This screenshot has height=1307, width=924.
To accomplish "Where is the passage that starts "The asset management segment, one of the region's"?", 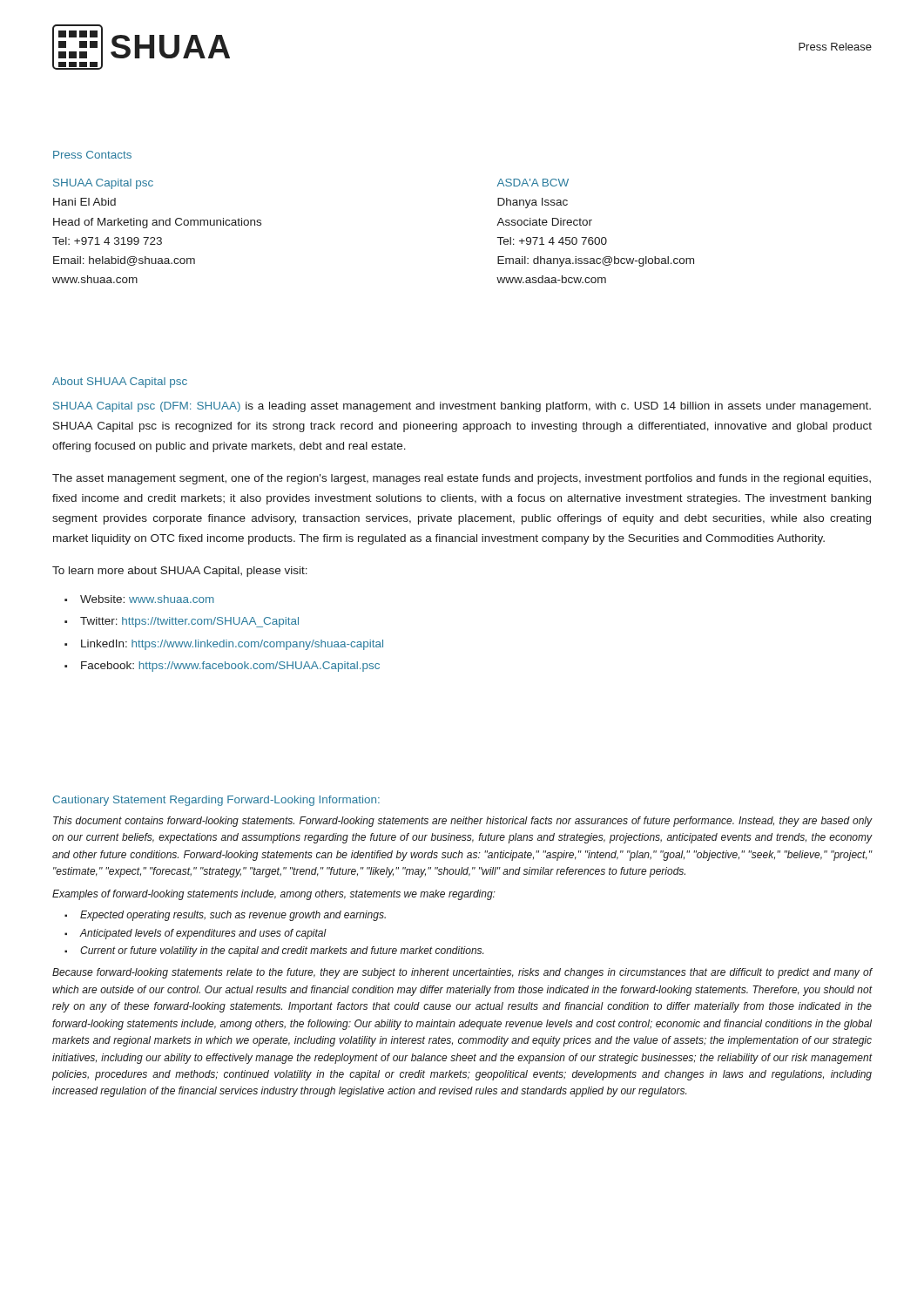I will [x=462, y=508].
